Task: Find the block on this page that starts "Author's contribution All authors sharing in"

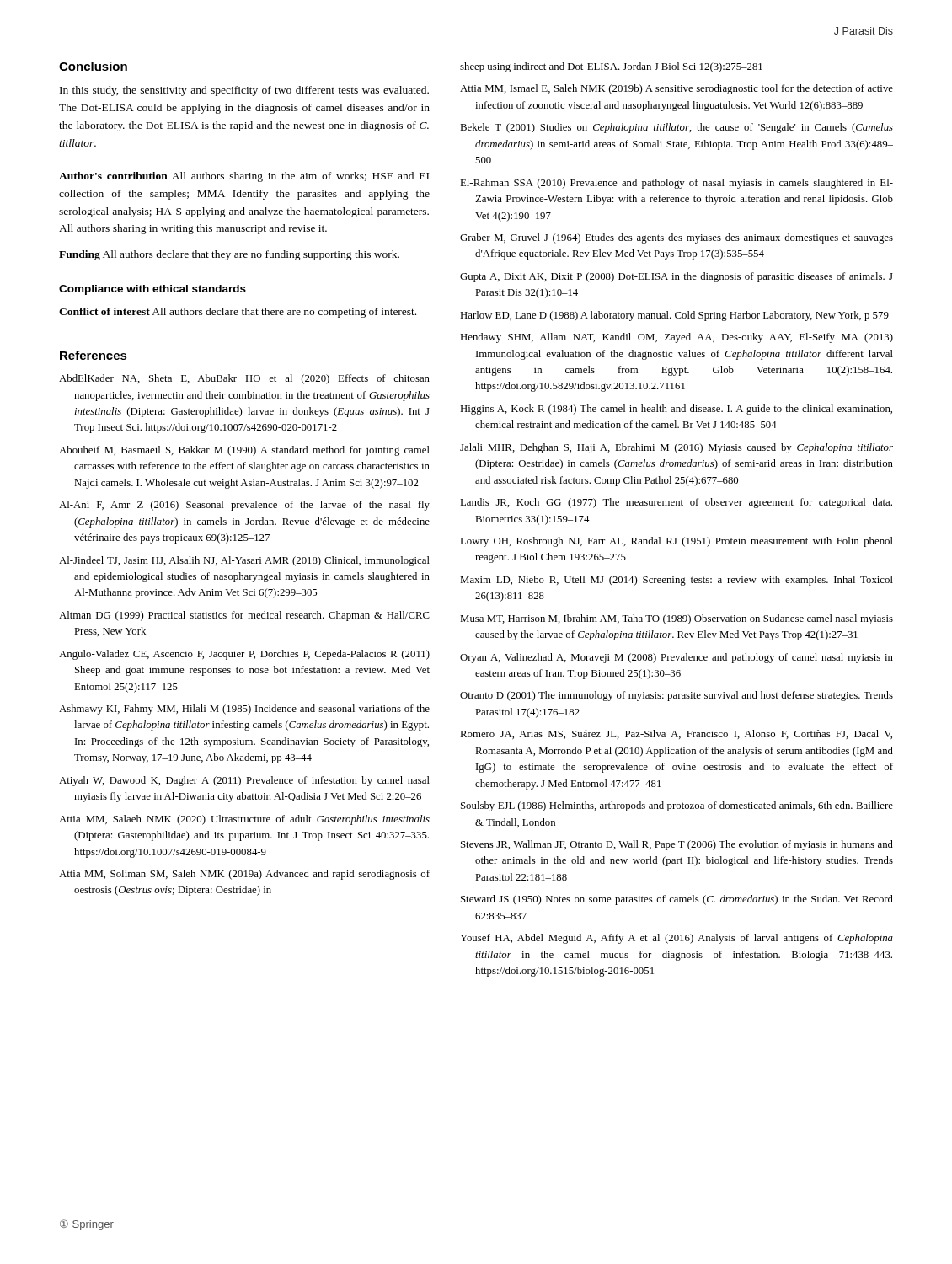Action: coord(244,203)
